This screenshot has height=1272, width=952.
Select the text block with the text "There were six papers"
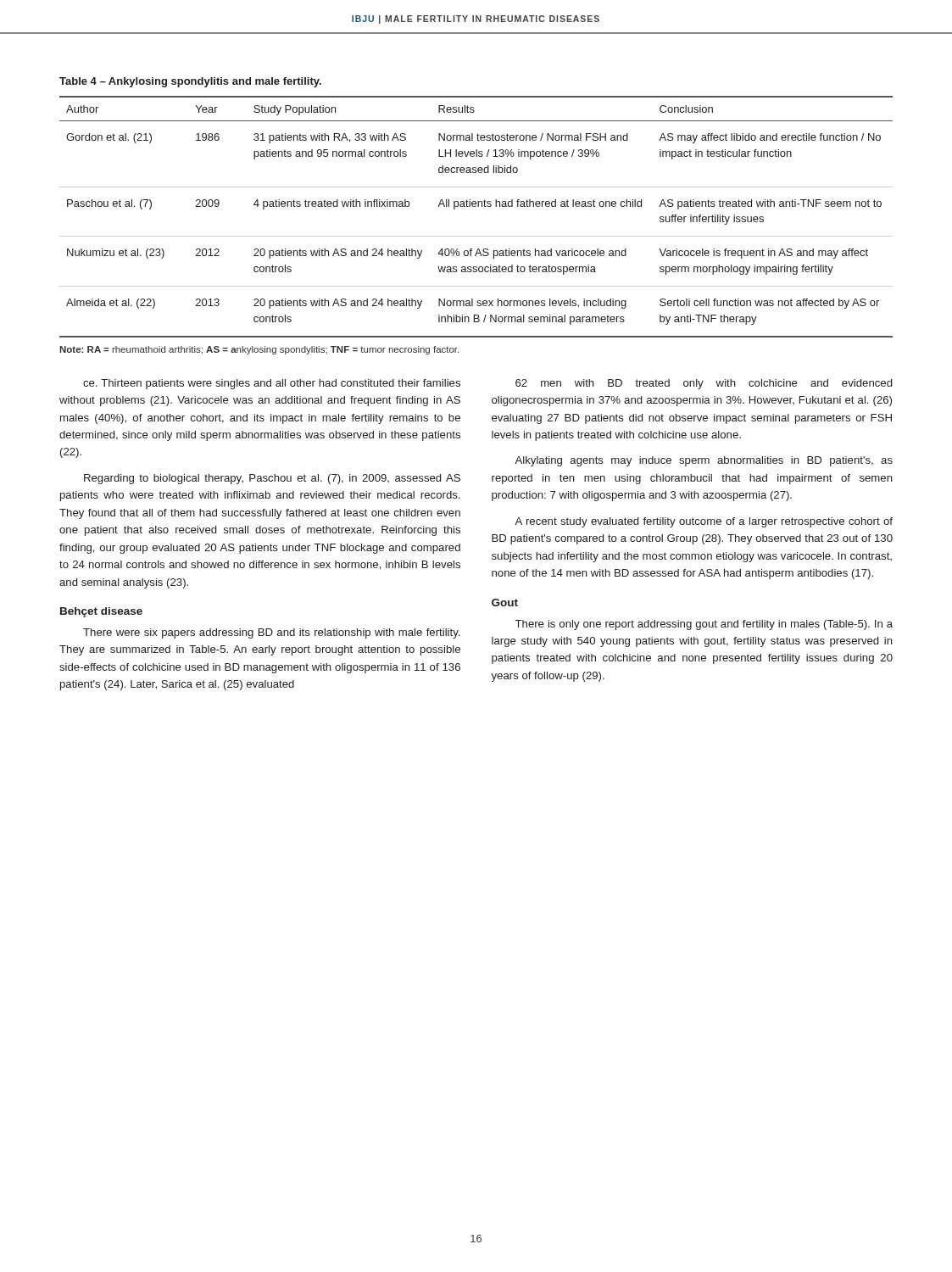(x=260, y=658)
